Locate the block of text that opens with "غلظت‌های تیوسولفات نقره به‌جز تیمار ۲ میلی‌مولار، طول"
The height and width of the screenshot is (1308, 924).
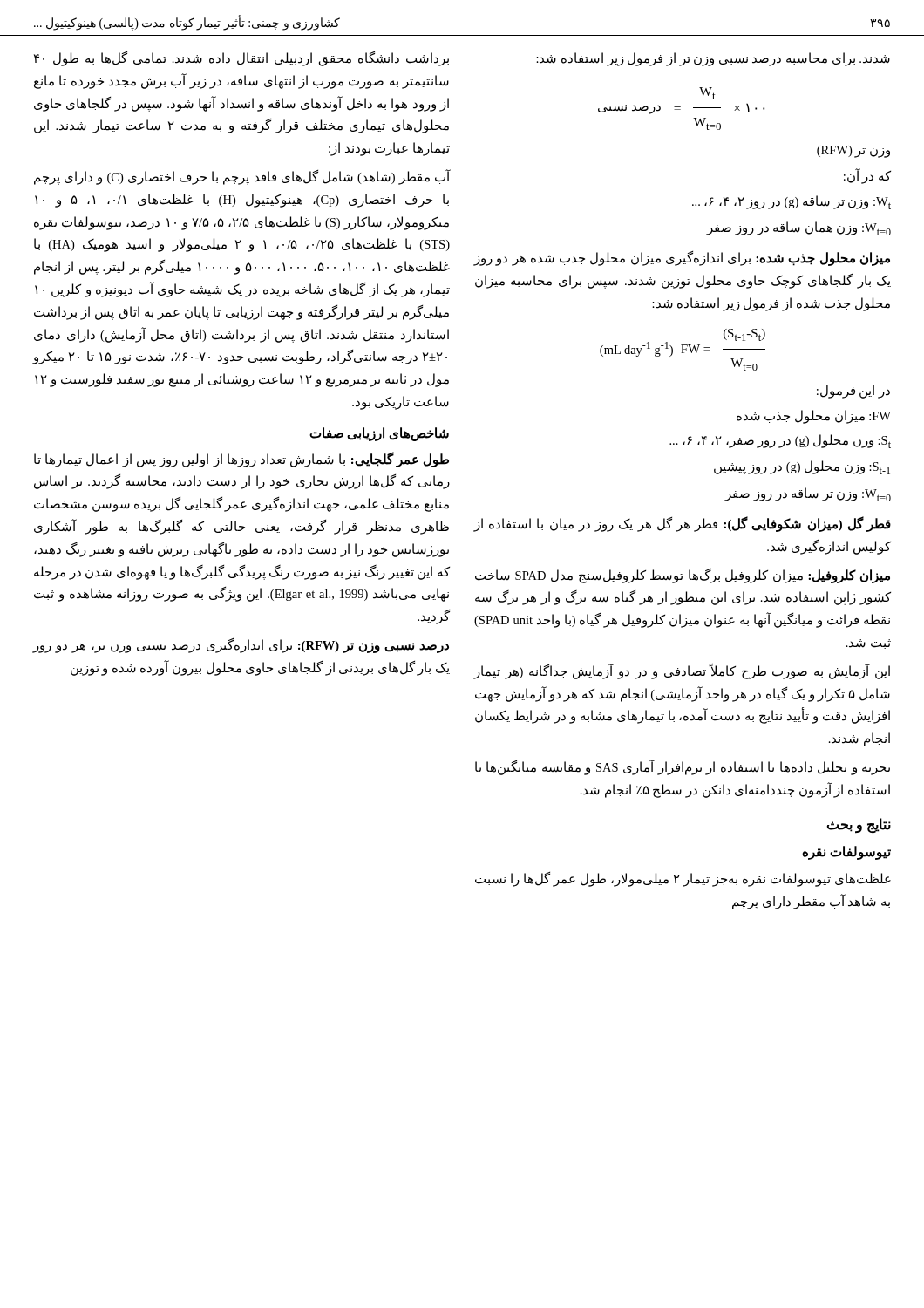pyautogui.click(x=683, y=890)
